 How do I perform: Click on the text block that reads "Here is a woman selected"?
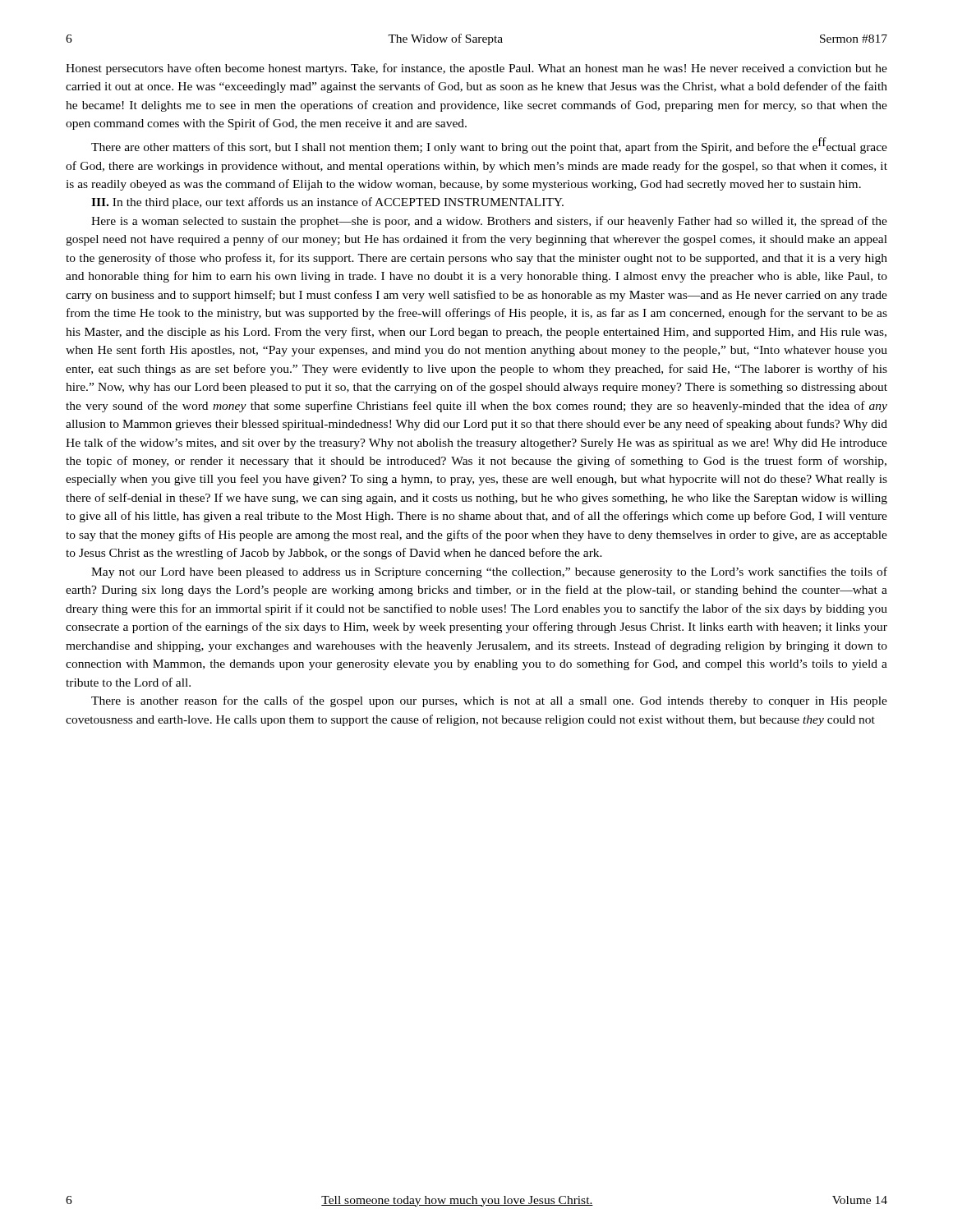coord(476,387)
